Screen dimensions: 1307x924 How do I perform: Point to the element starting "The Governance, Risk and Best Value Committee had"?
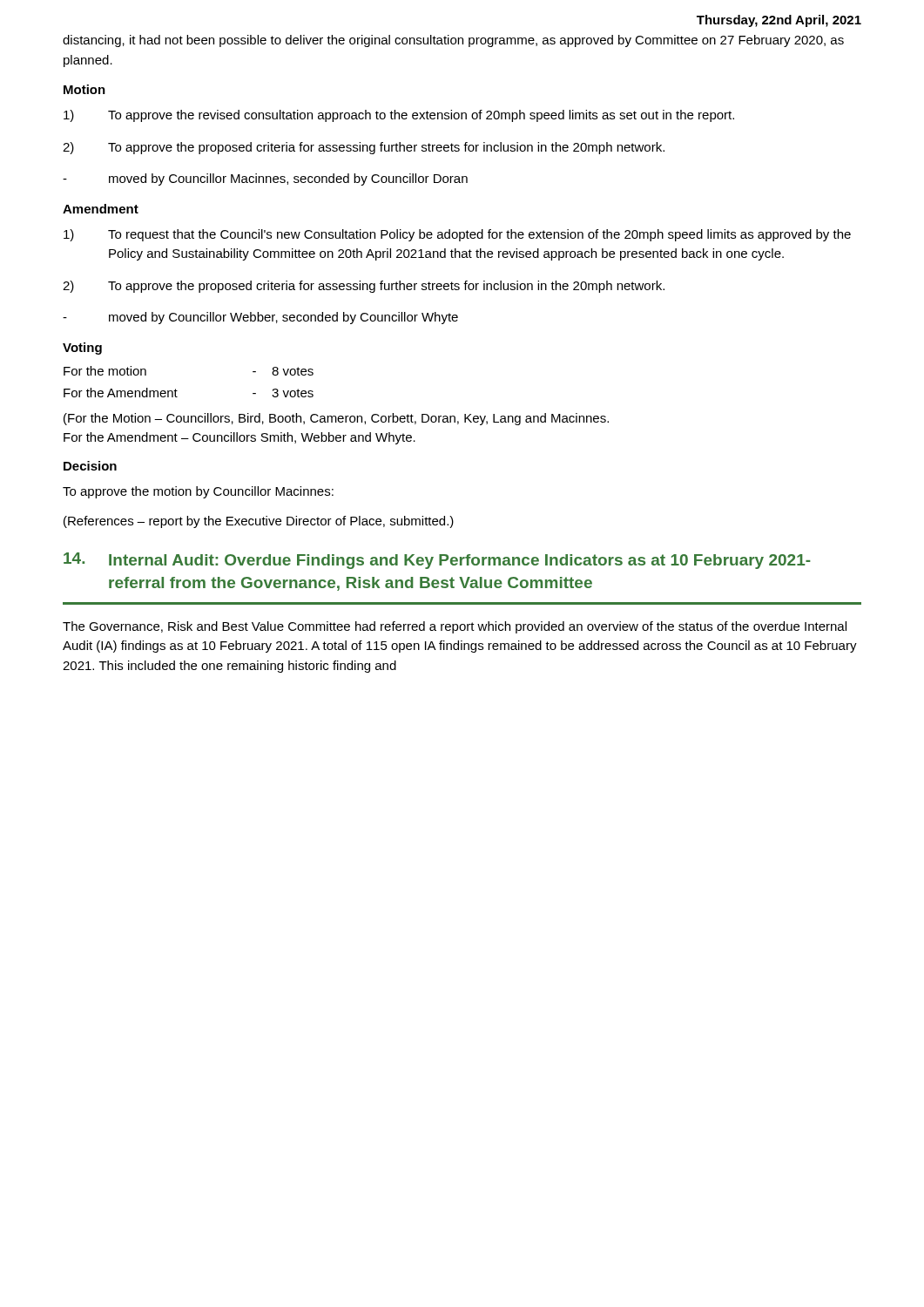coord(460,645)
